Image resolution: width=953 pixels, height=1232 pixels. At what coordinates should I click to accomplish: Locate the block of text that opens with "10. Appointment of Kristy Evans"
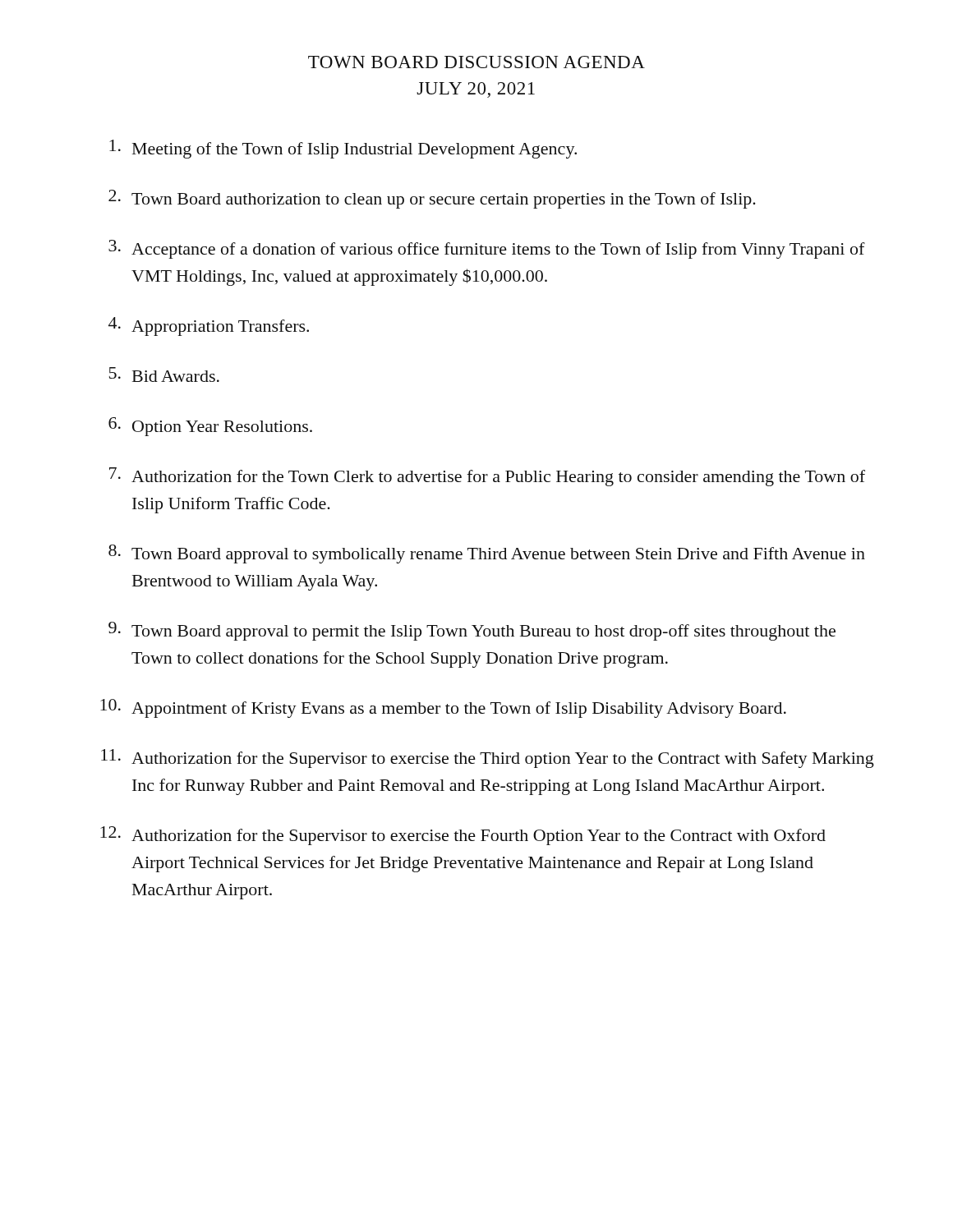(476, 708)
